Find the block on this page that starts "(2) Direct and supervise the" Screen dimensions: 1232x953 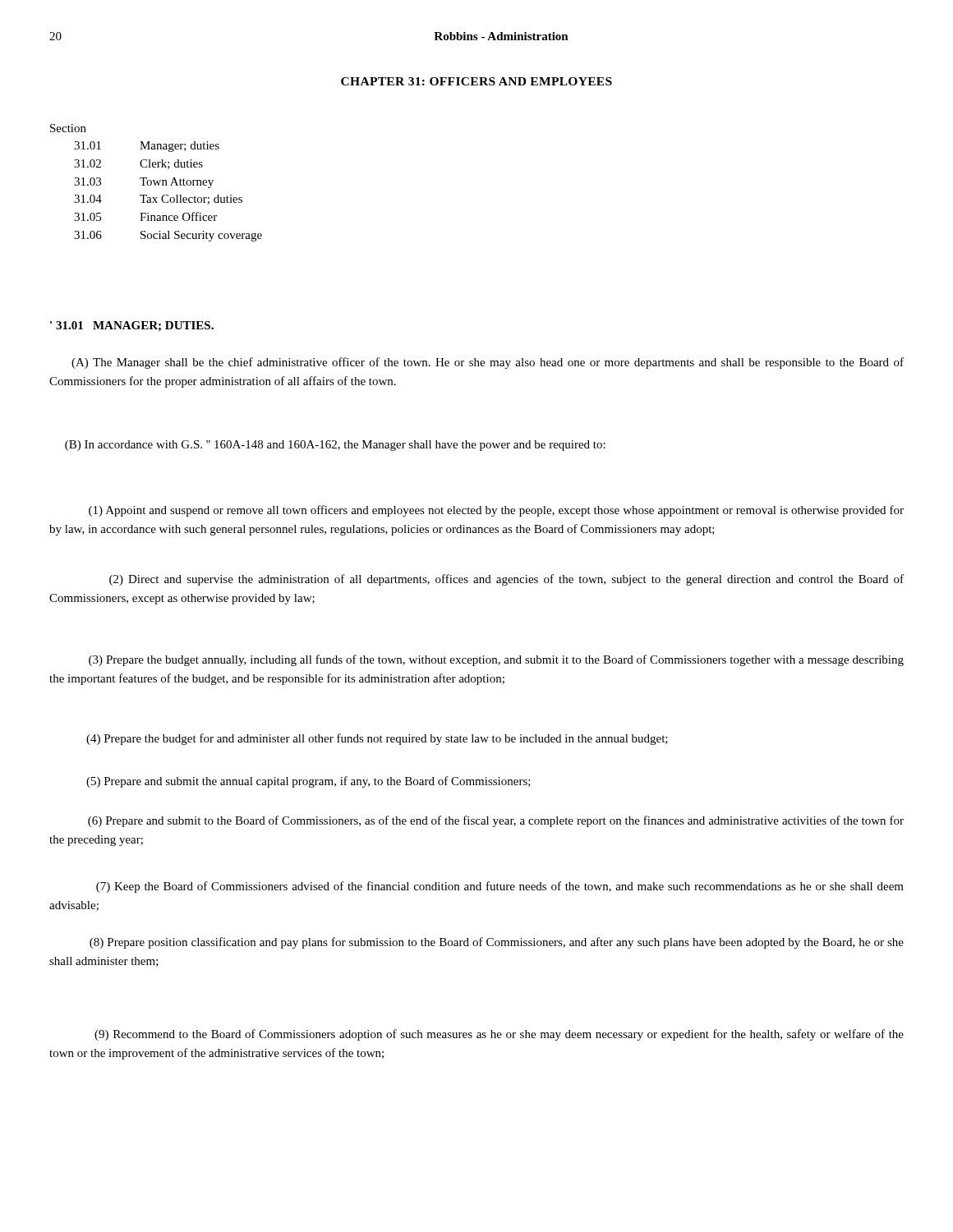coord(476,589)
